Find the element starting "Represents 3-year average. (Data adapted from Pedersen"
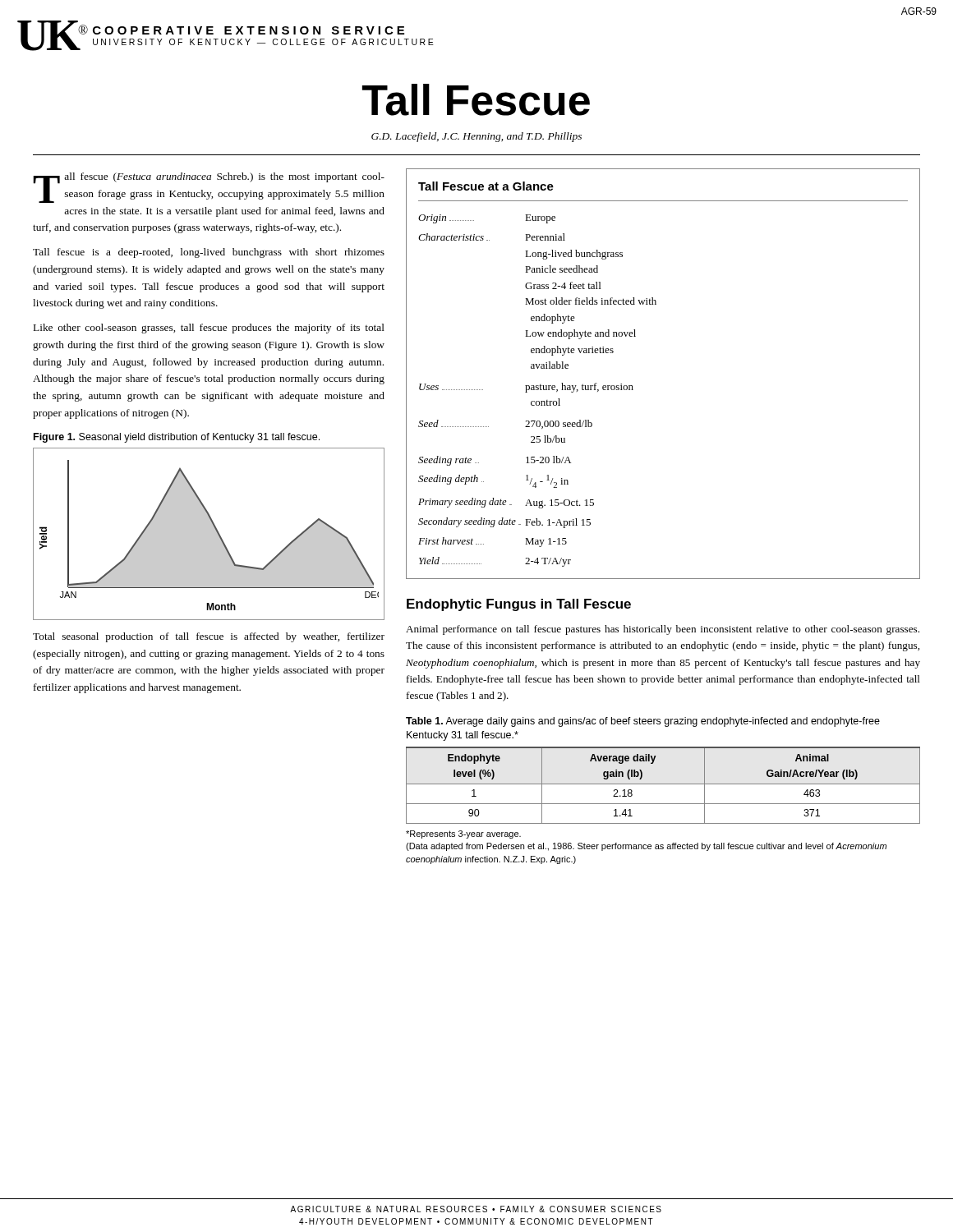Viewport: 953px width, 1232px height. (646, 846)
